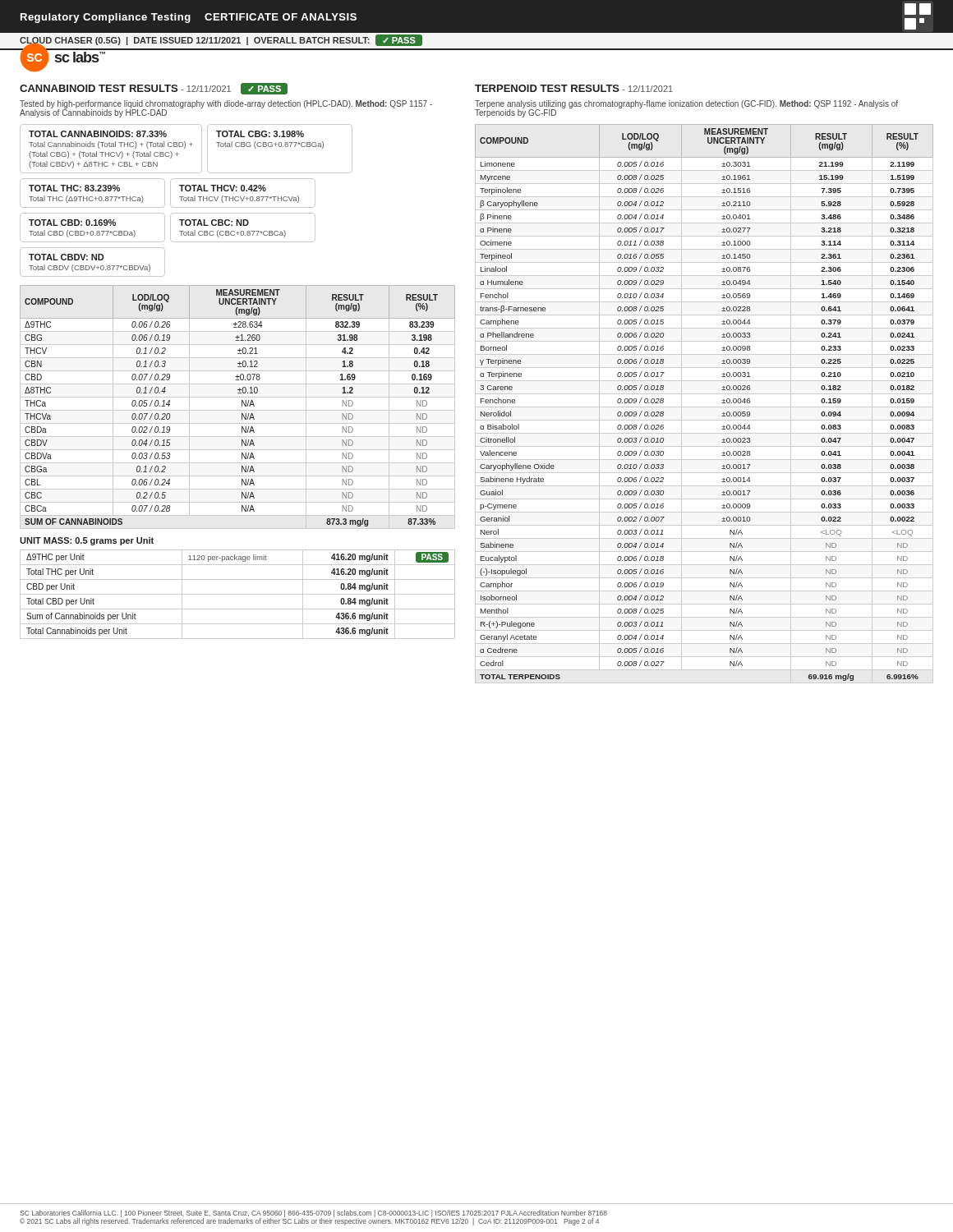Select the table that reads "α Terpinene"
Image resolution: width=953 pixels, height=1232 pixels.
(704, 404)
